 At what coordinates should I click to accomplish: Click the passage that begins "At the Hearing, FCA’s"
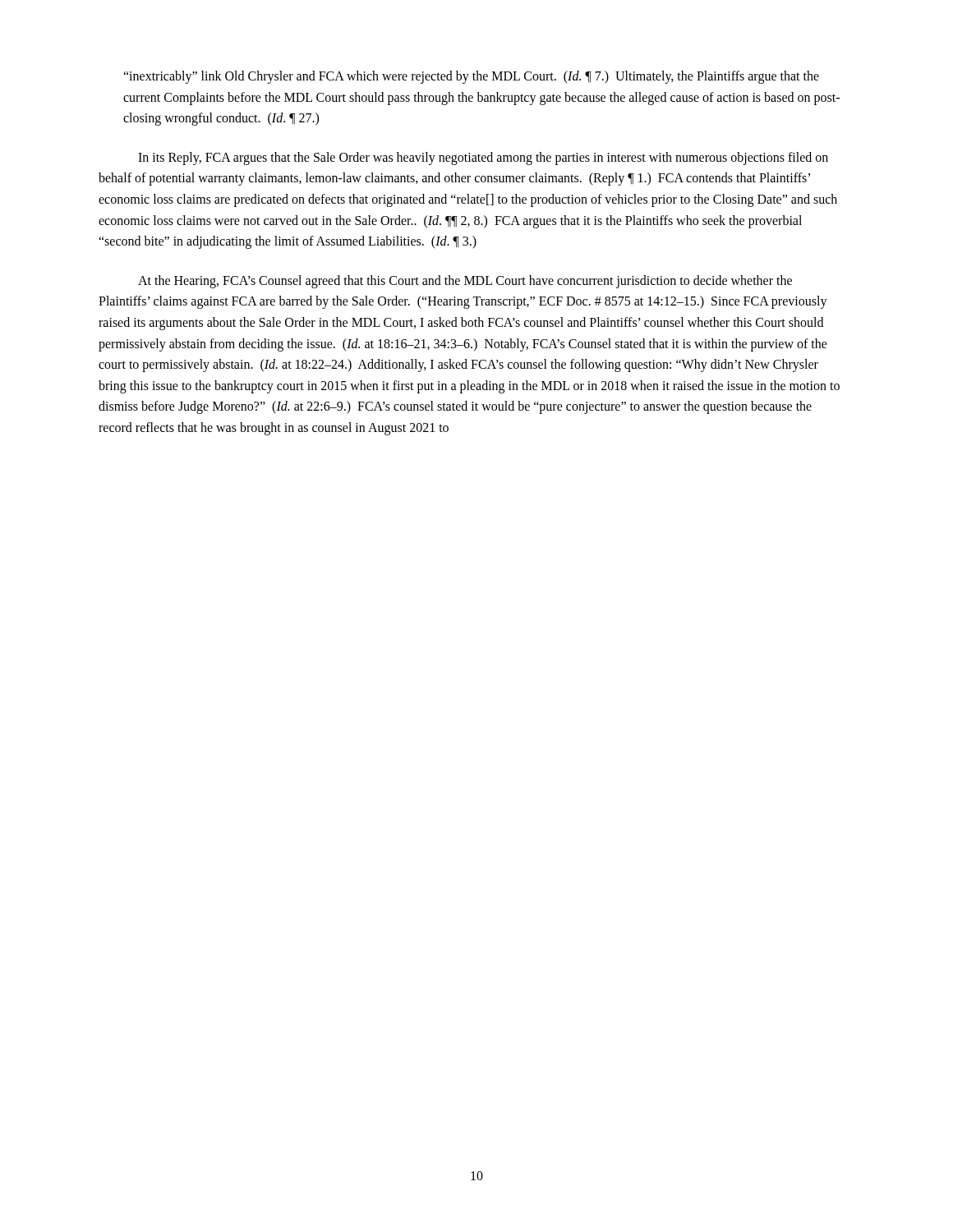click(x=472, y=354)
